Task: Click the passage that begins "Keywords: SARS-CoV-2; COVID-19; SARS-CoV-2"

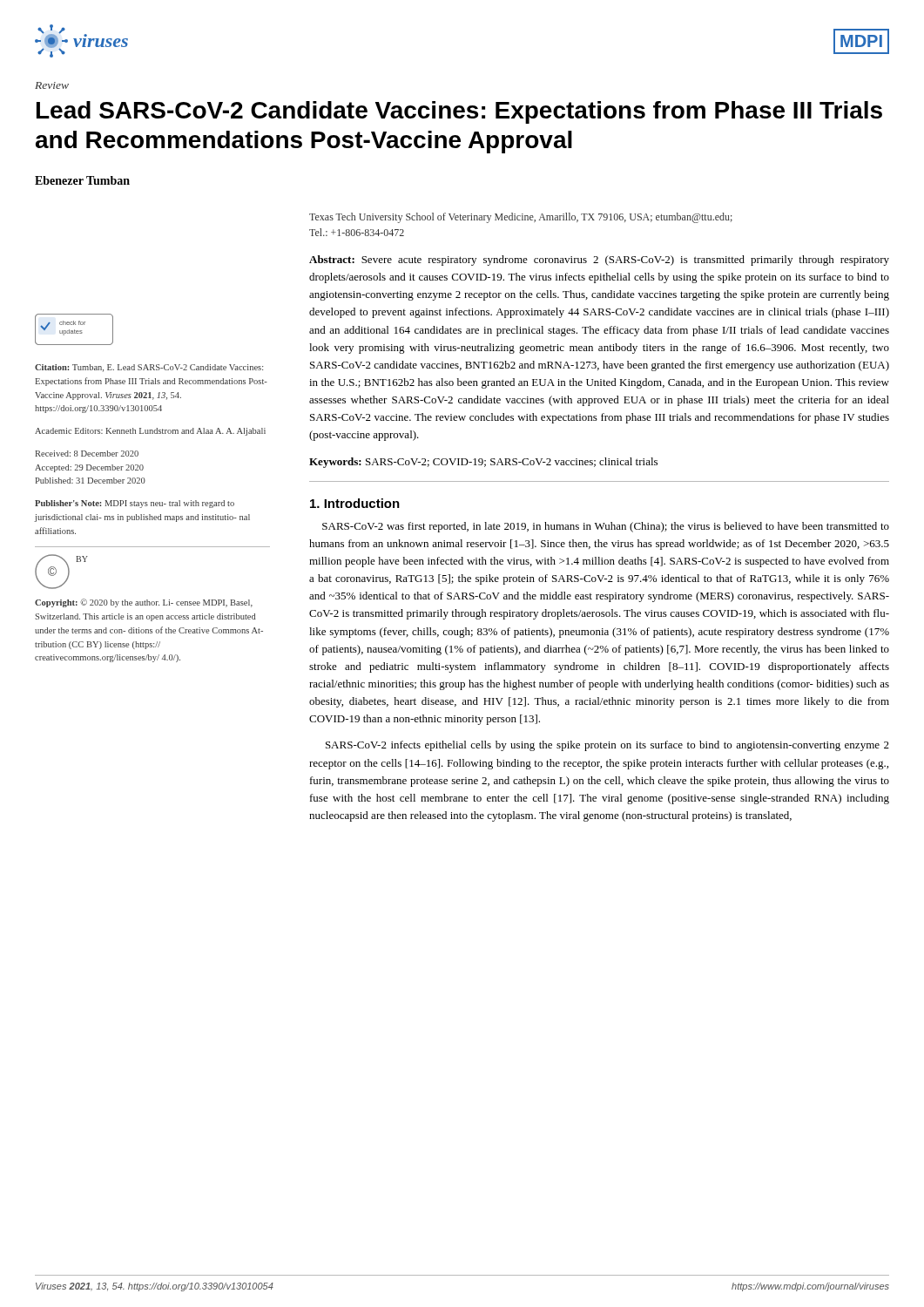Action: click(x=484, y=461)
